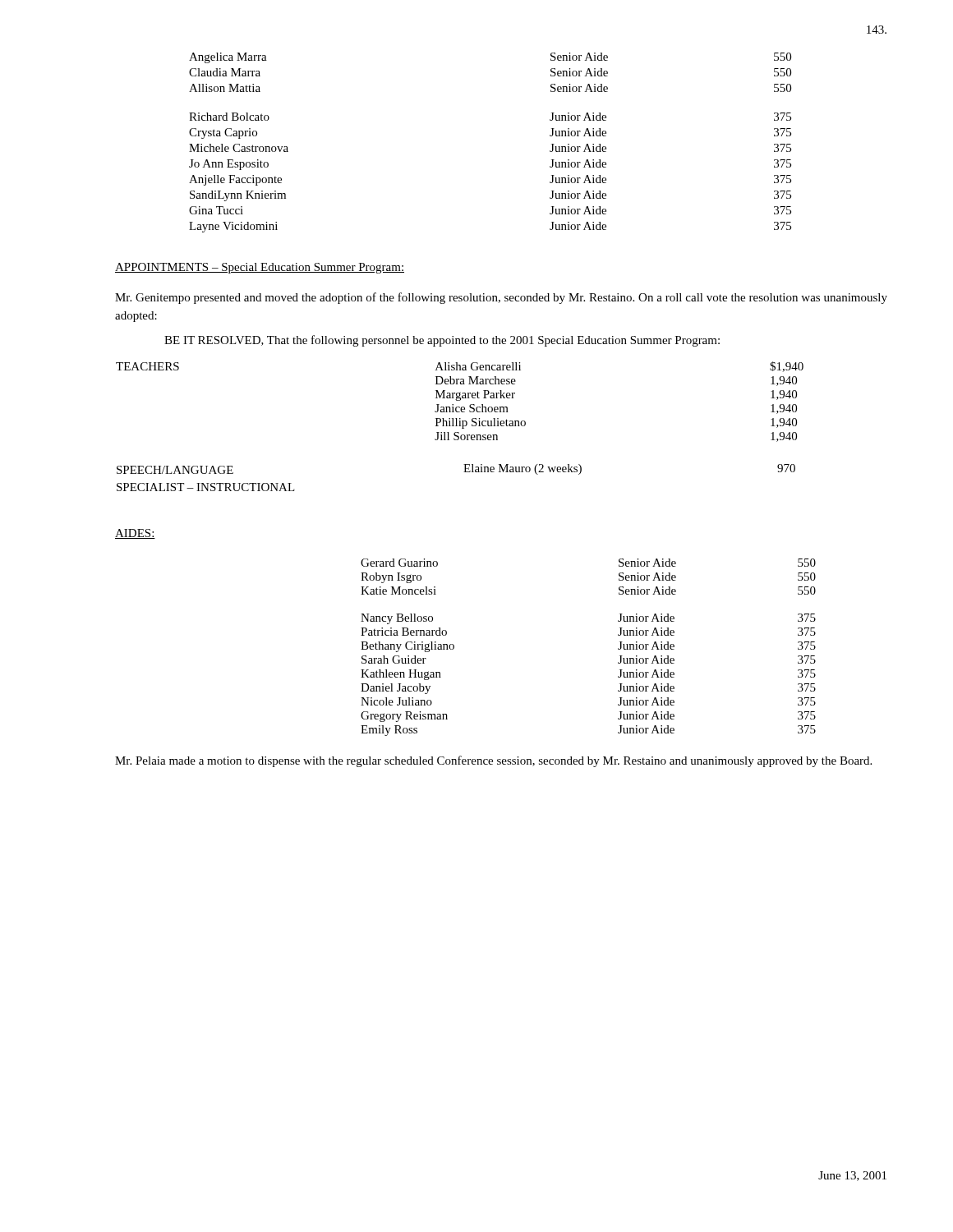Select the table that reads "375 375 375 375"
The height and width of the screenshot is (1232, 953).
tap(501, 674)
